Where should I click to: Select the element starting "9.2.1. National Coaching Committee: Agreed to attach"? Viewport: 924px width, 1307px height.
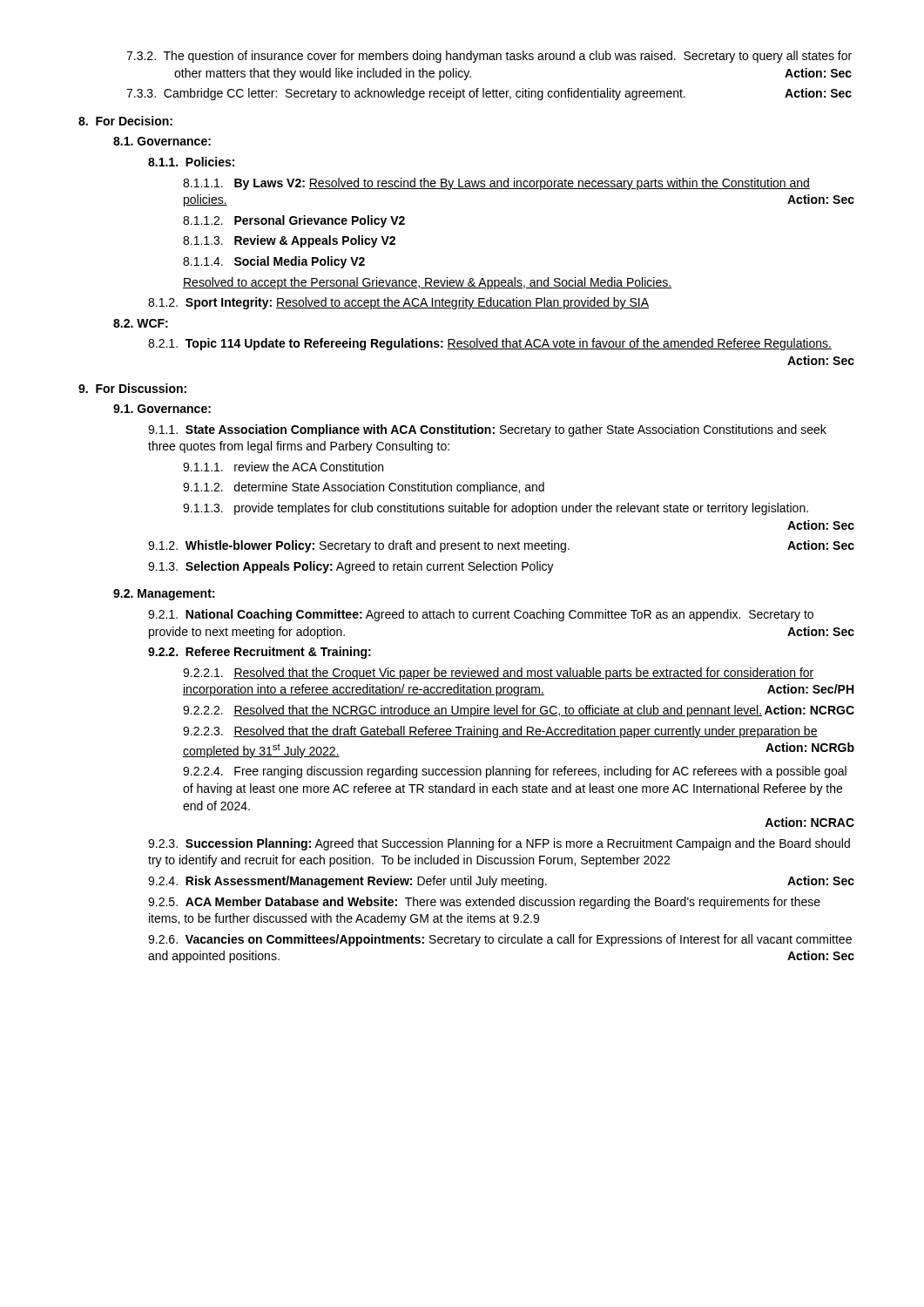501,624
